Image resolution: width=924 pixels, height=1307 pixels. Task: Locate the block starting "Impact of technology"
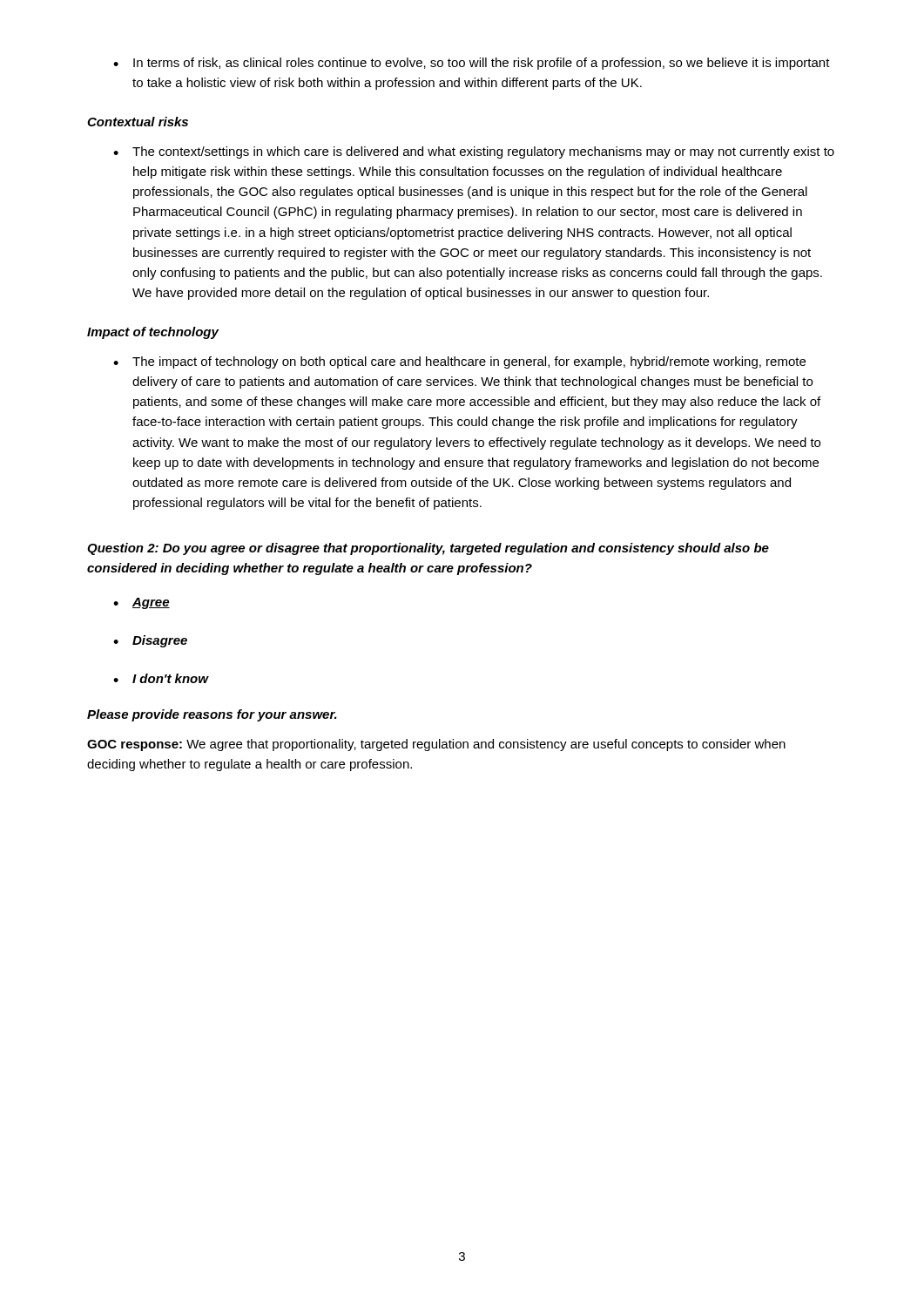[153, 331]
